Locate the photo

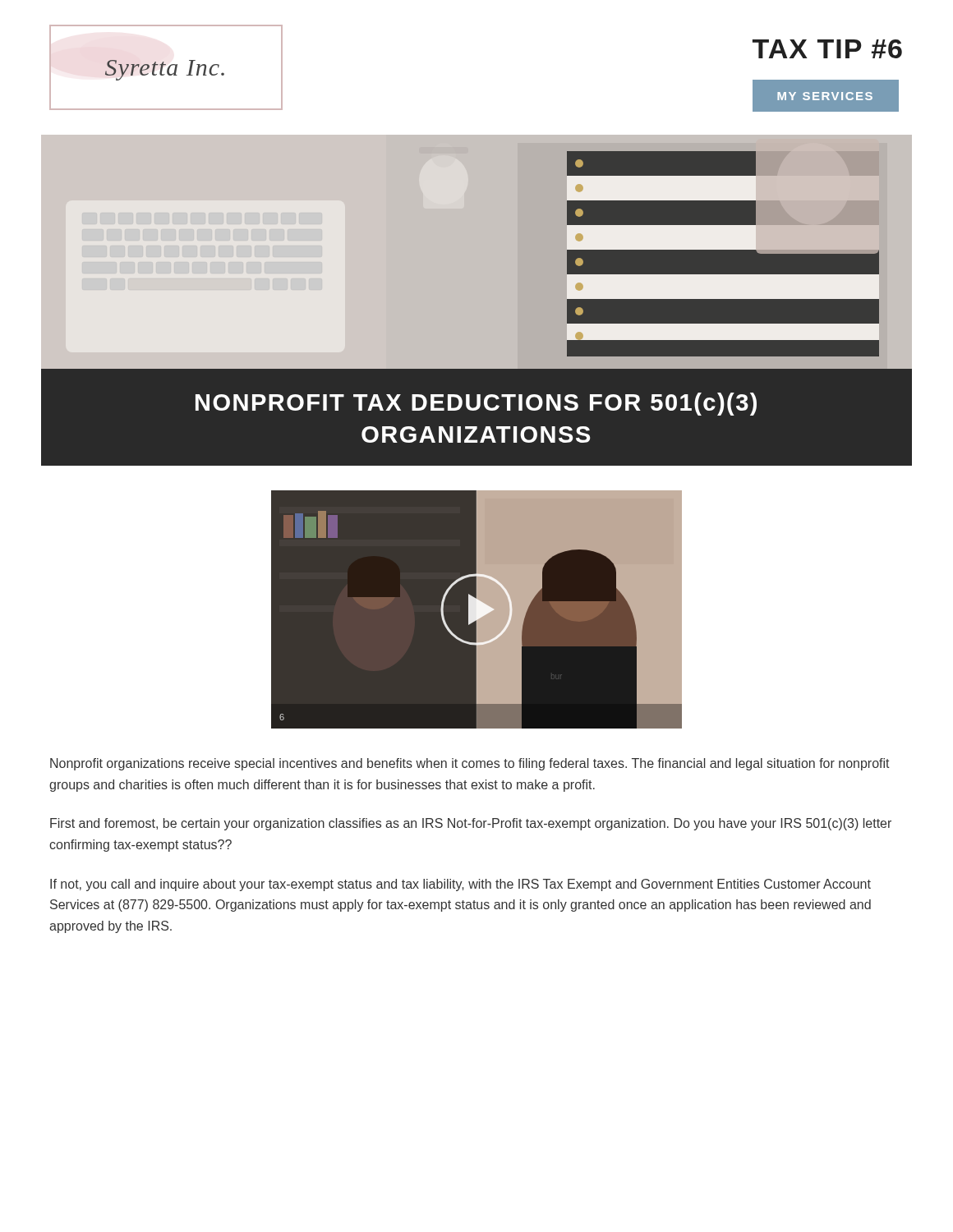(x=476, y=252)
